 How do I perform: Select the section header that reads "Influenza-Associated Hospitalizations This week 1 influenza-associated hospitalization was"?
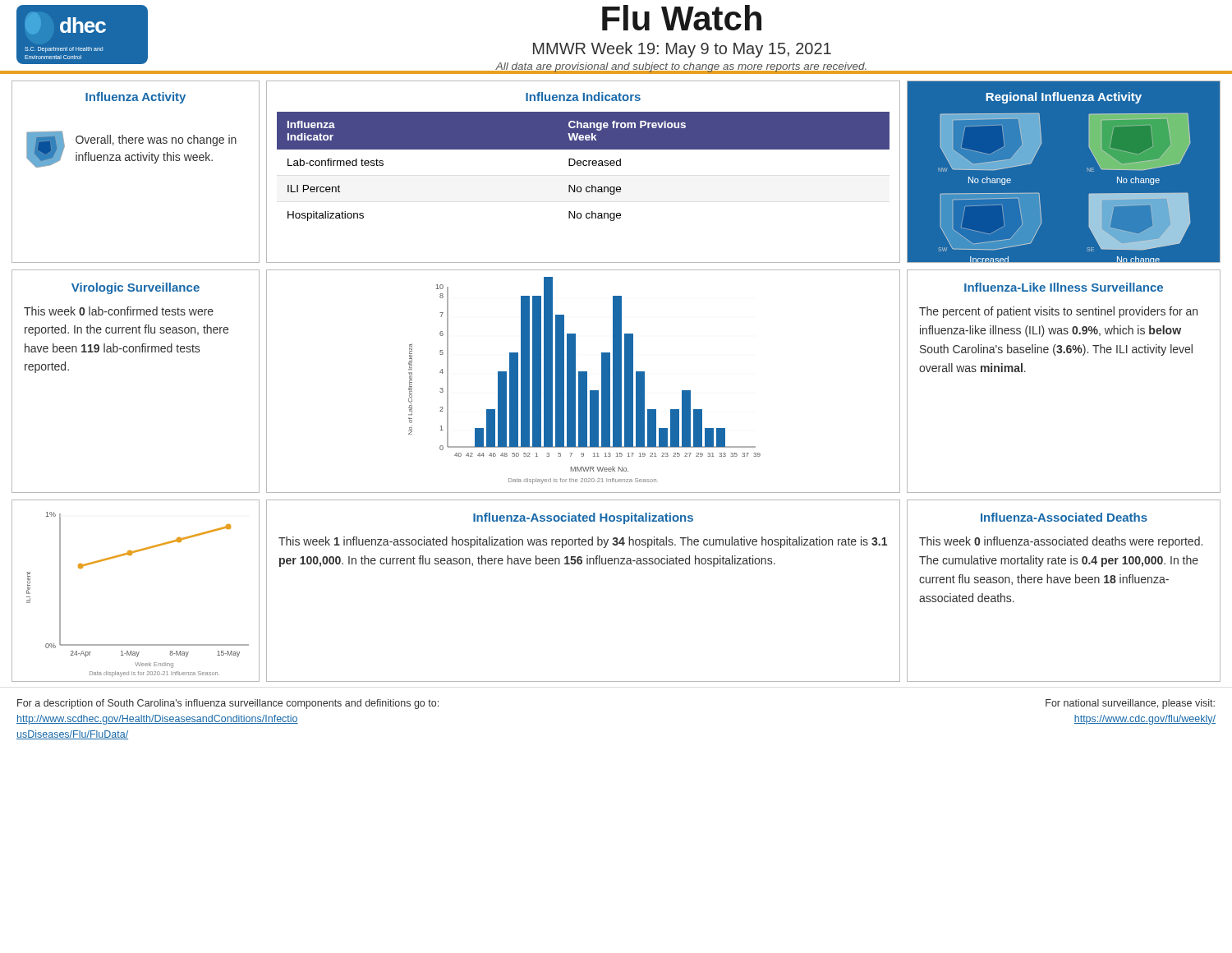tap(583, 540)
